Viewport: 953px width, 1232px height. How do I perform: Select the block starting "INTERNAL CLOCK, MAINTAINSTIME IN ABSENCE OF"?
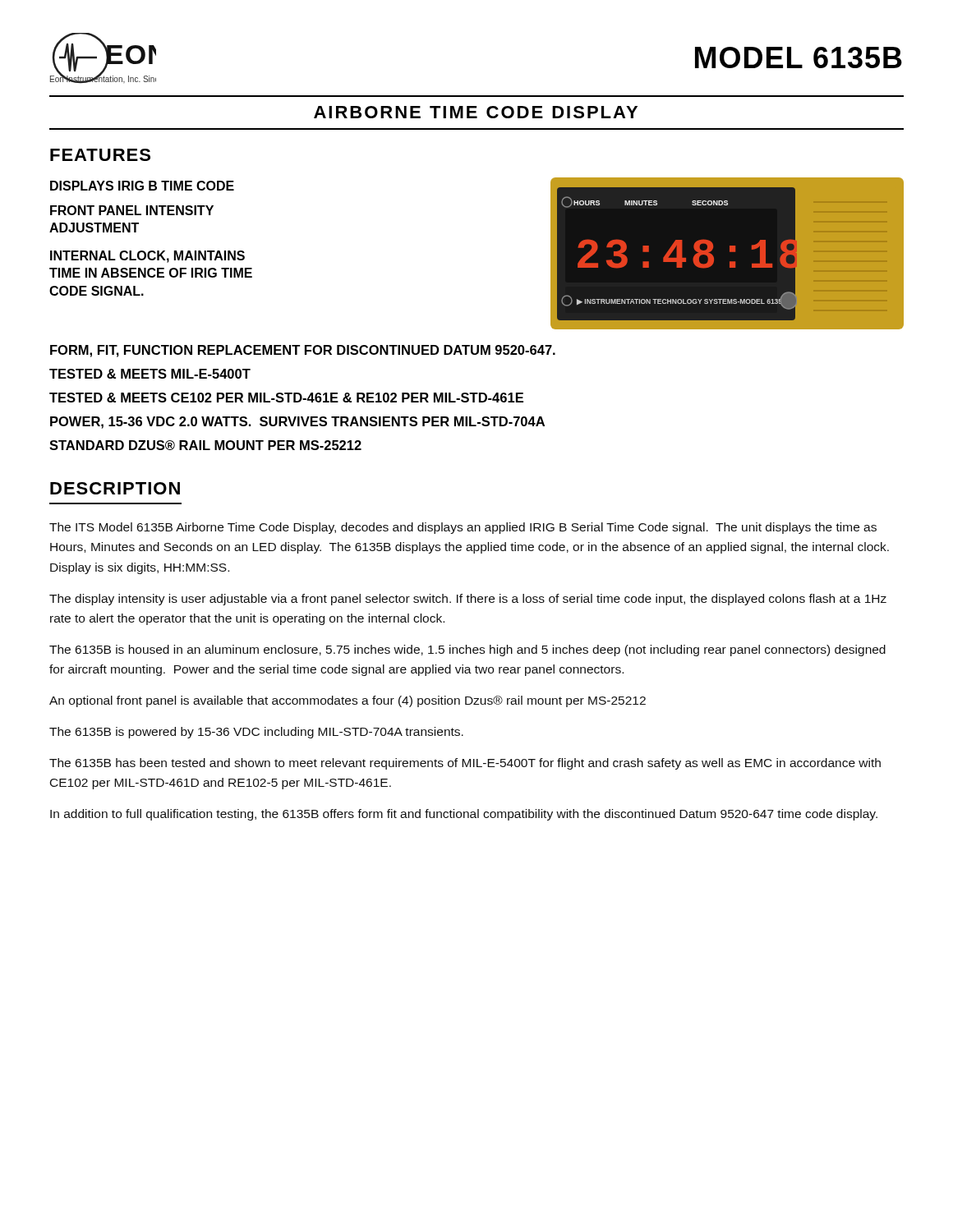point(151,273)
